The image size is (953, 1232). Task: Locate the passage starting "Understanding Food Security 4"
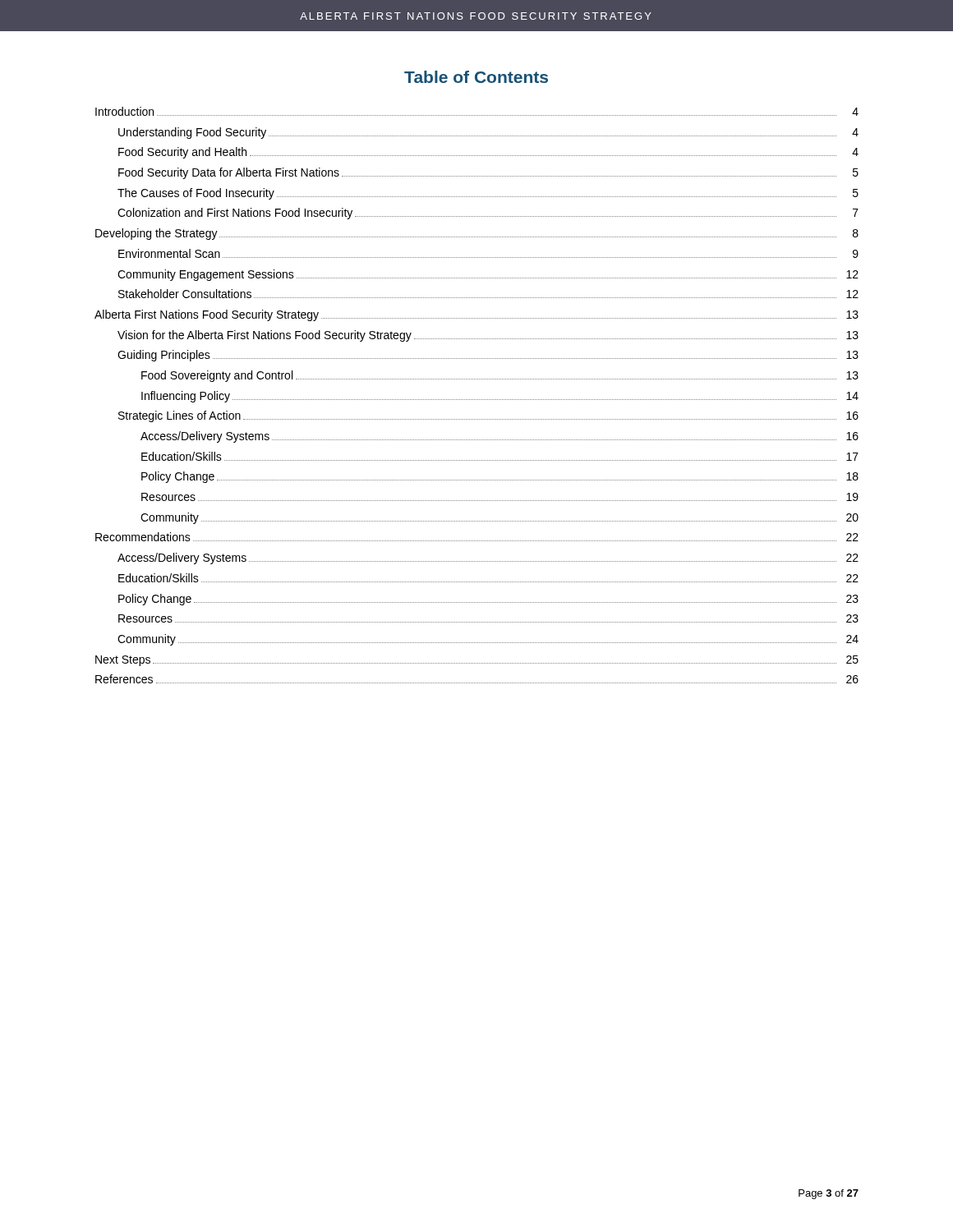click(x=476, y=133)
